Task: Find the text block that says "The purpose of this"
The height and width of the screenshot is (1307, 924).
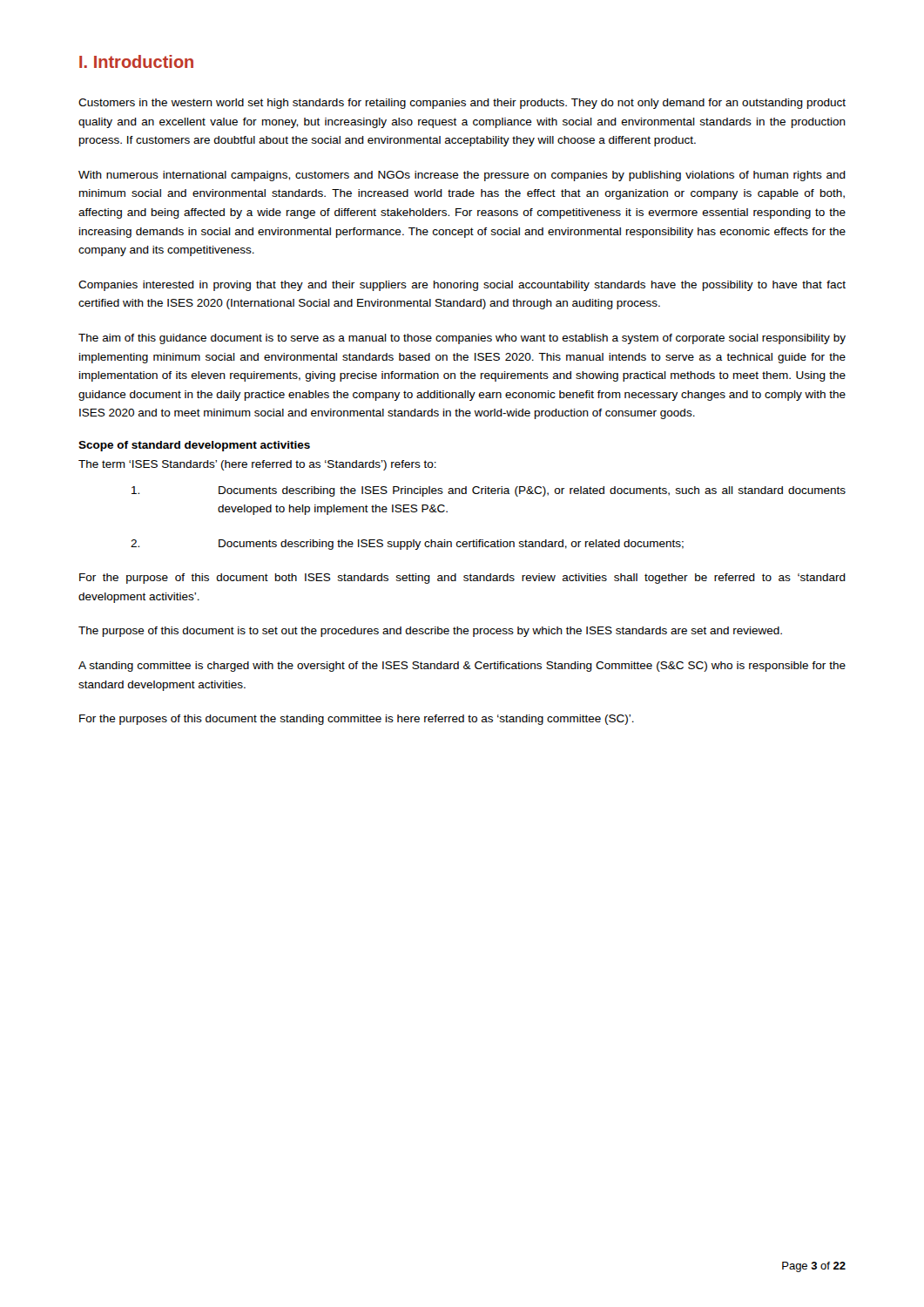Action: (431, 631)
